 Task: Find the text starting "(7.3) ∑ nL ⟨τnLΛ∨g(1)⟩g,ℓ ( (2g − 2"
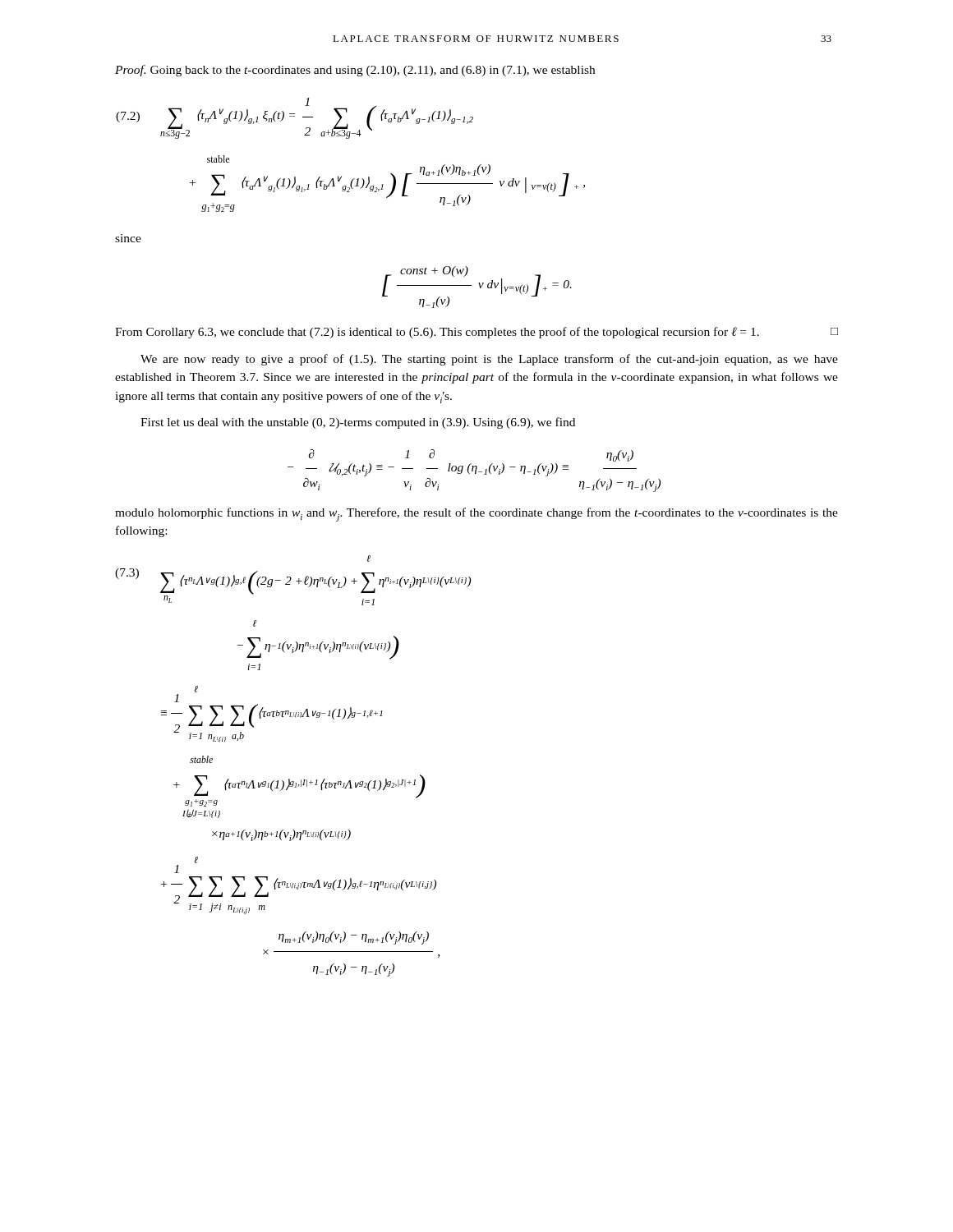368,559
